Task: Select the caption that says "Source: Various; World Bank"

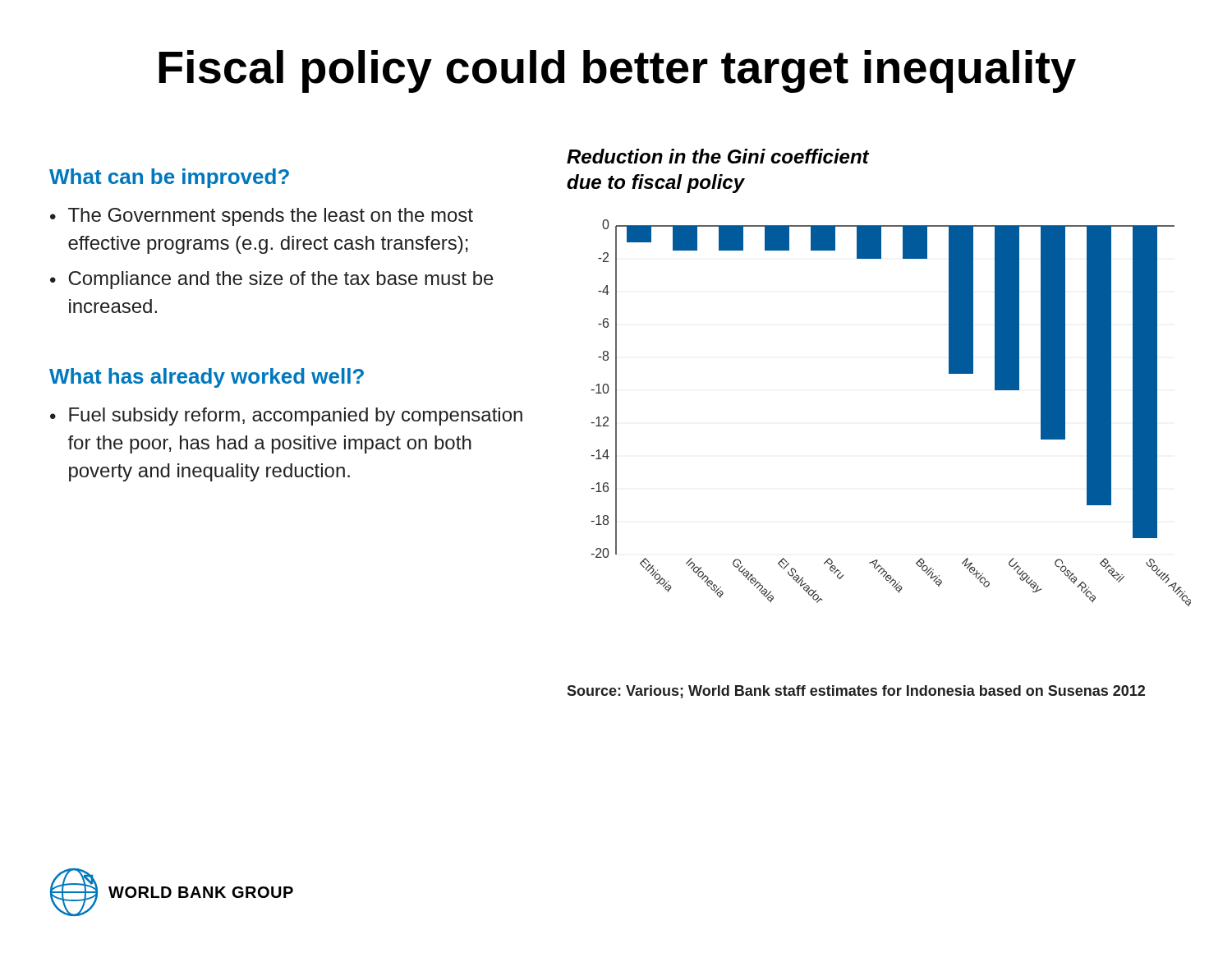Action: pos(856,691)
